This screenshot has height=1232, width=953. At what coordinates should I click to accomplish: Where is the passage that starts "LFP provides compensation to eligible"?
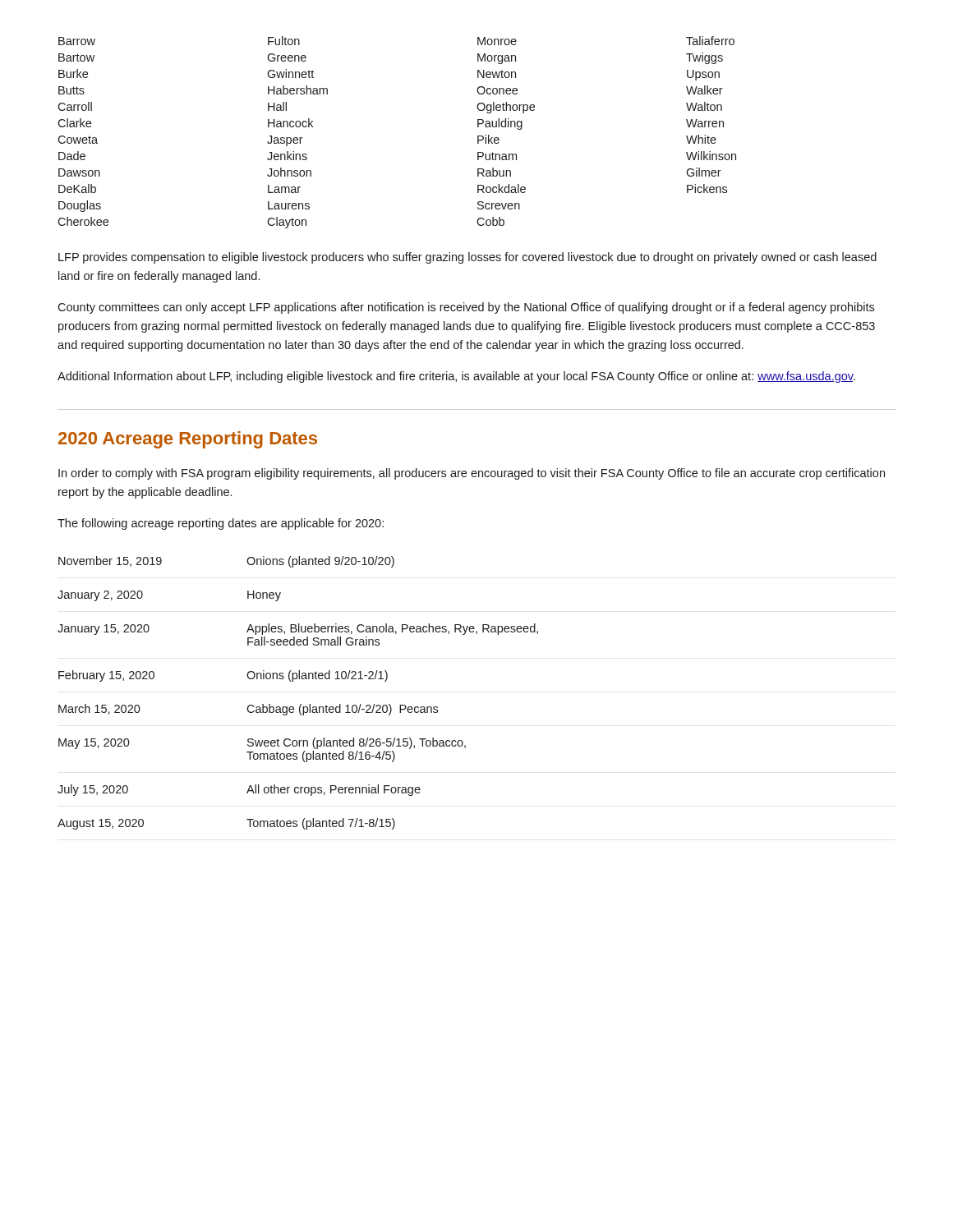coord(476,267)
